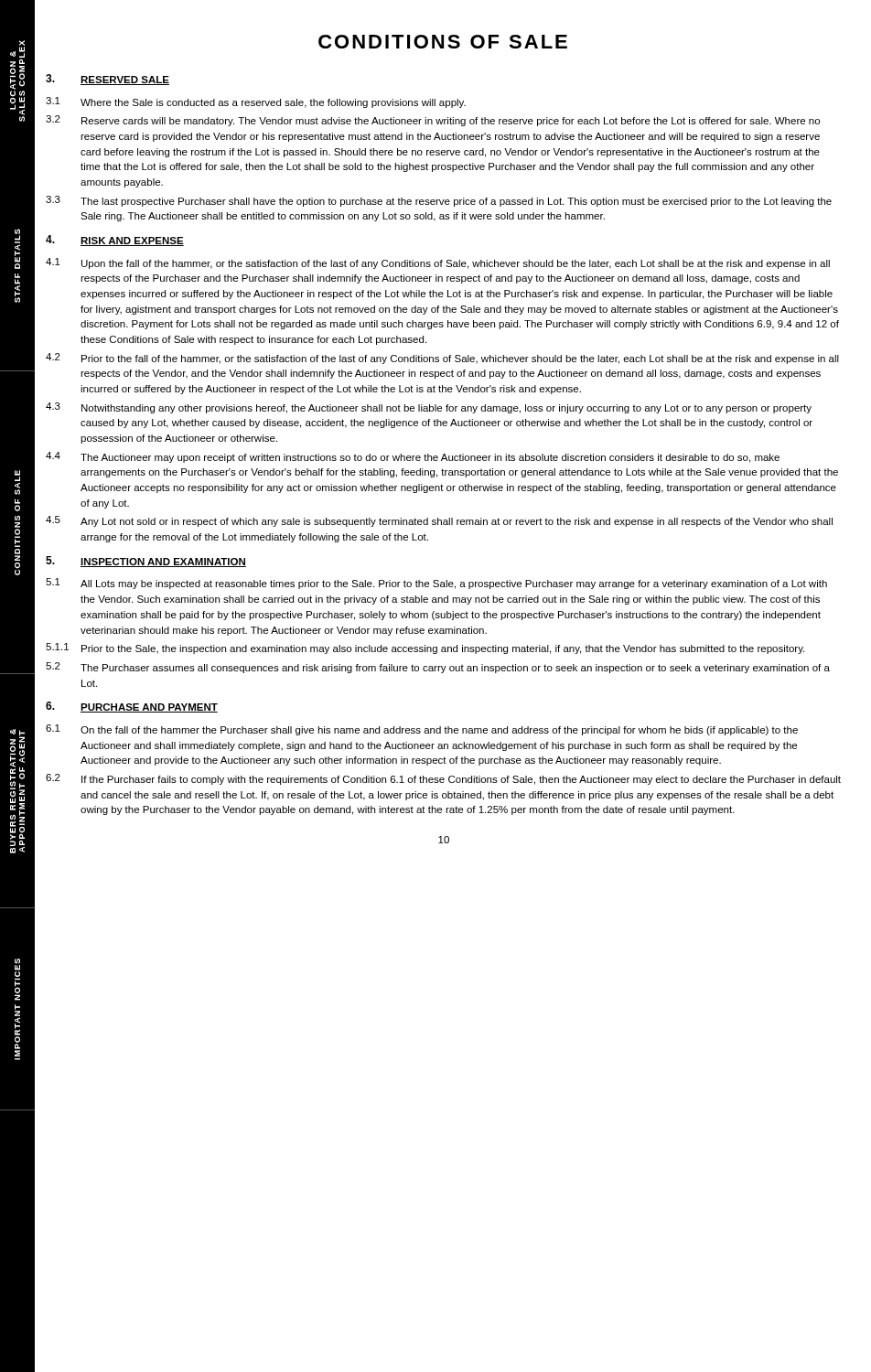
Task: Select the text block starting "3. RESERVED SALE"
Action: [108, 80]
